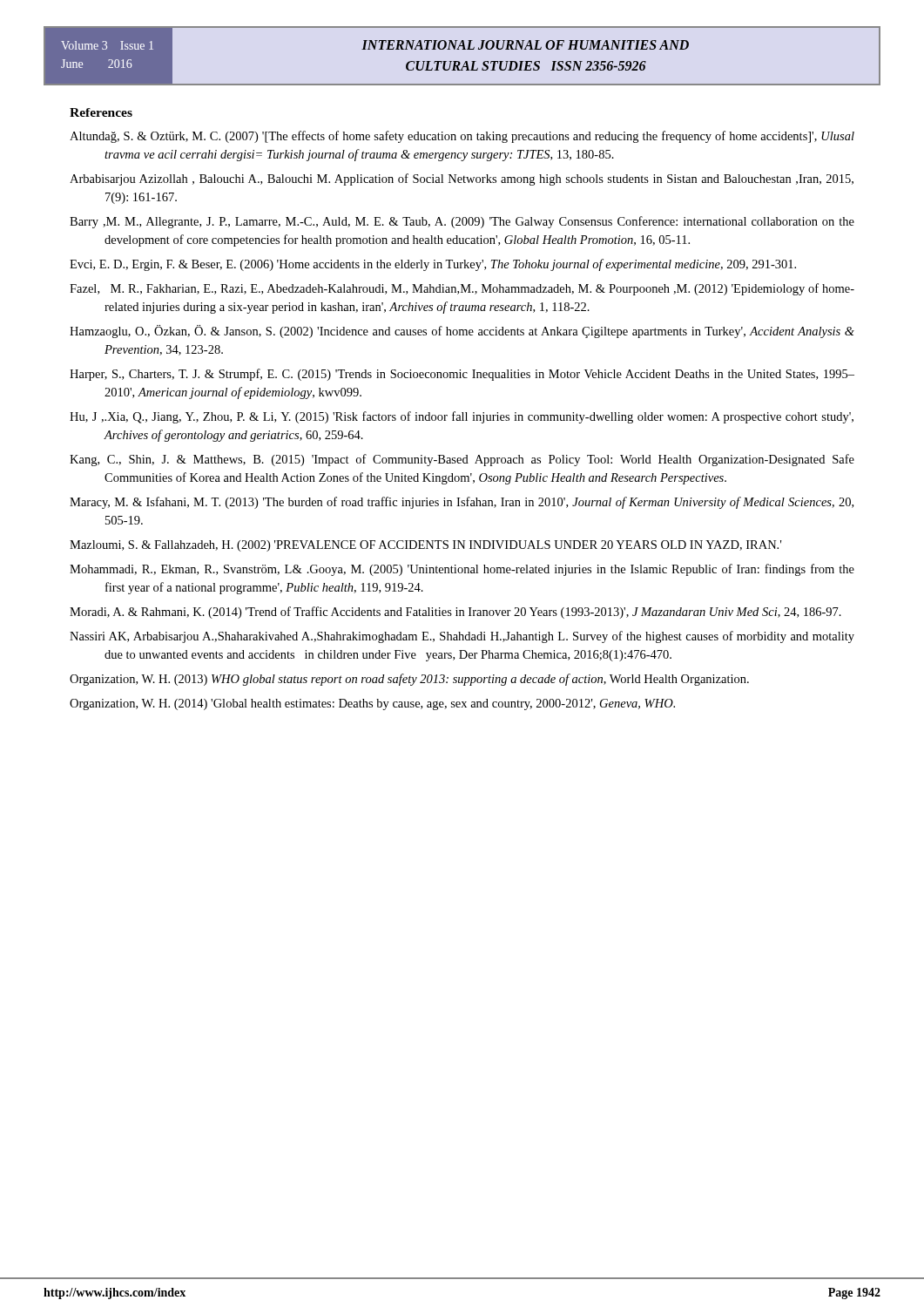This screenshot has height=1307, width=924.
Task: Navigate to the block starting "Evci, E. D., Ergin, F. & Beser, E."
Action: pyautogui.click(x=433, y=264)
